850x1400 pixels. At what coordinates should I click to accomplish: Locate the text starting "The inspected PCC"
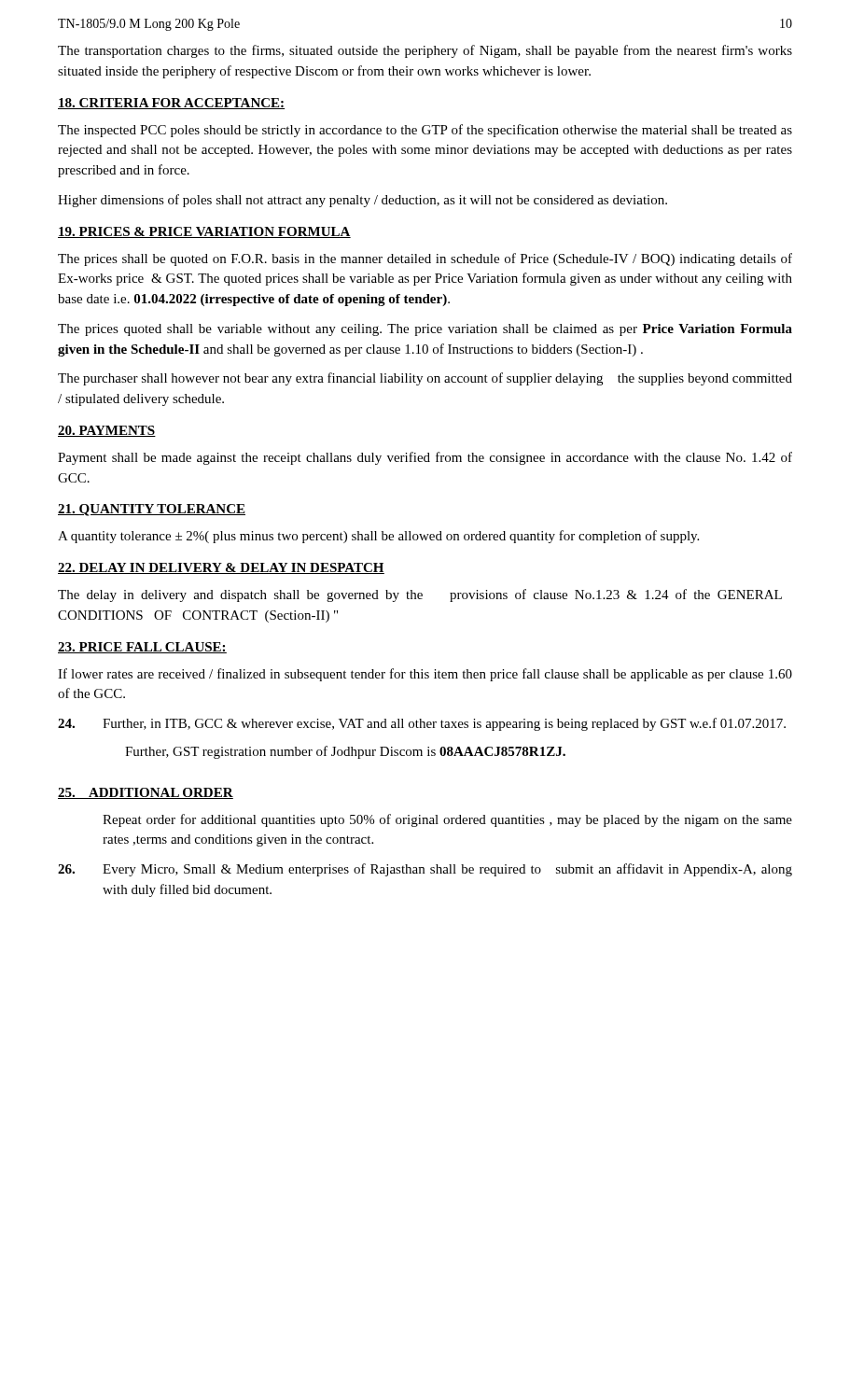click(x=425, y=150)
